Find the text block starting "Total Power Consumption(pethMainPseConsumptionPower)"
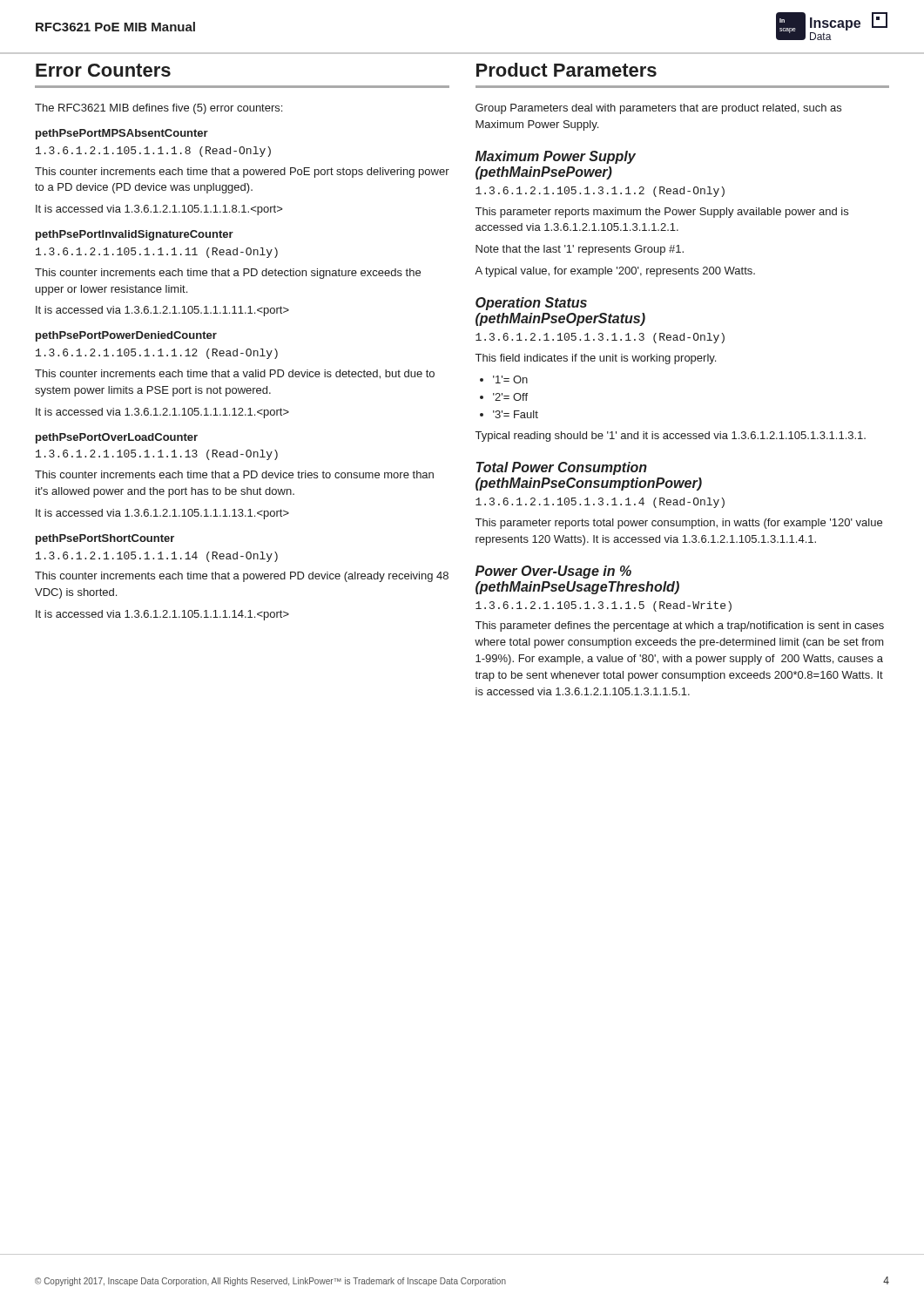This screenshot has width=924, height=1307. (682, 476)
